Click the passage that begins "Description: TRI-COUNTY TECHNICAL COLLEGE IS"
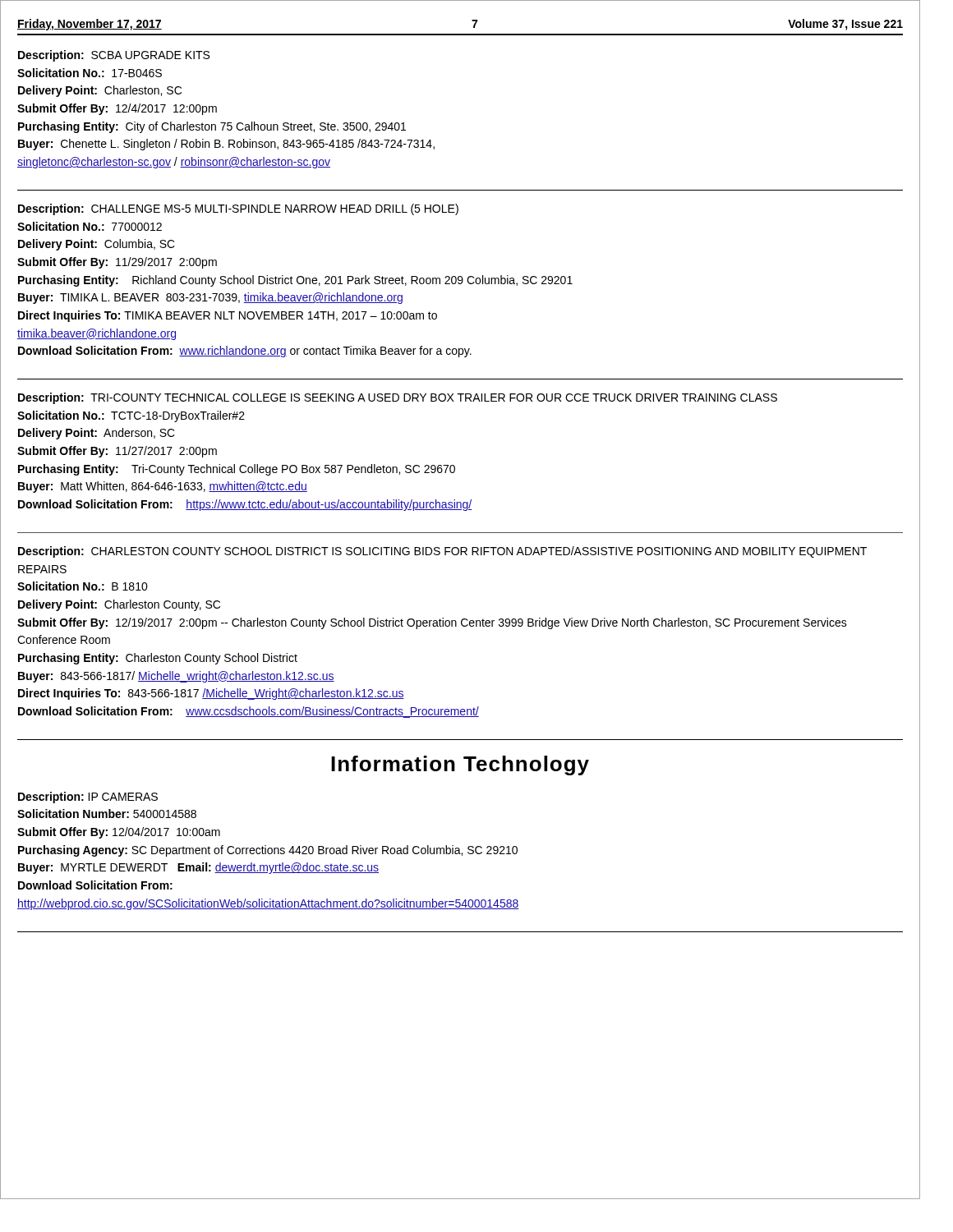The image size is (953, 1232). pos(398,398)
